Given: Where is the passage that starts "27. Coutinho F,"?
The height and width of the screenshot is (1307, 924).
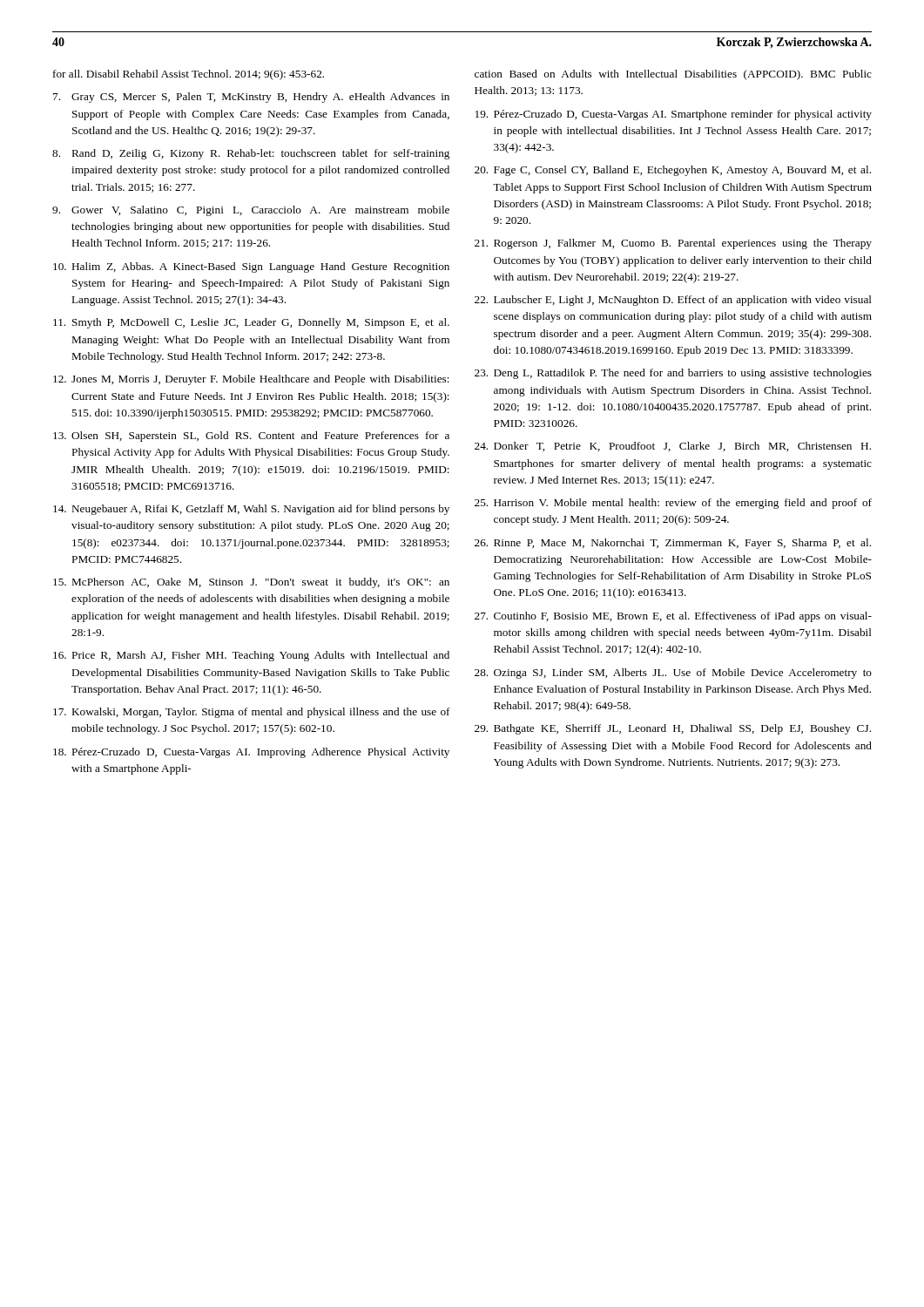Looking at the screenshot, I should coord(673,632).
